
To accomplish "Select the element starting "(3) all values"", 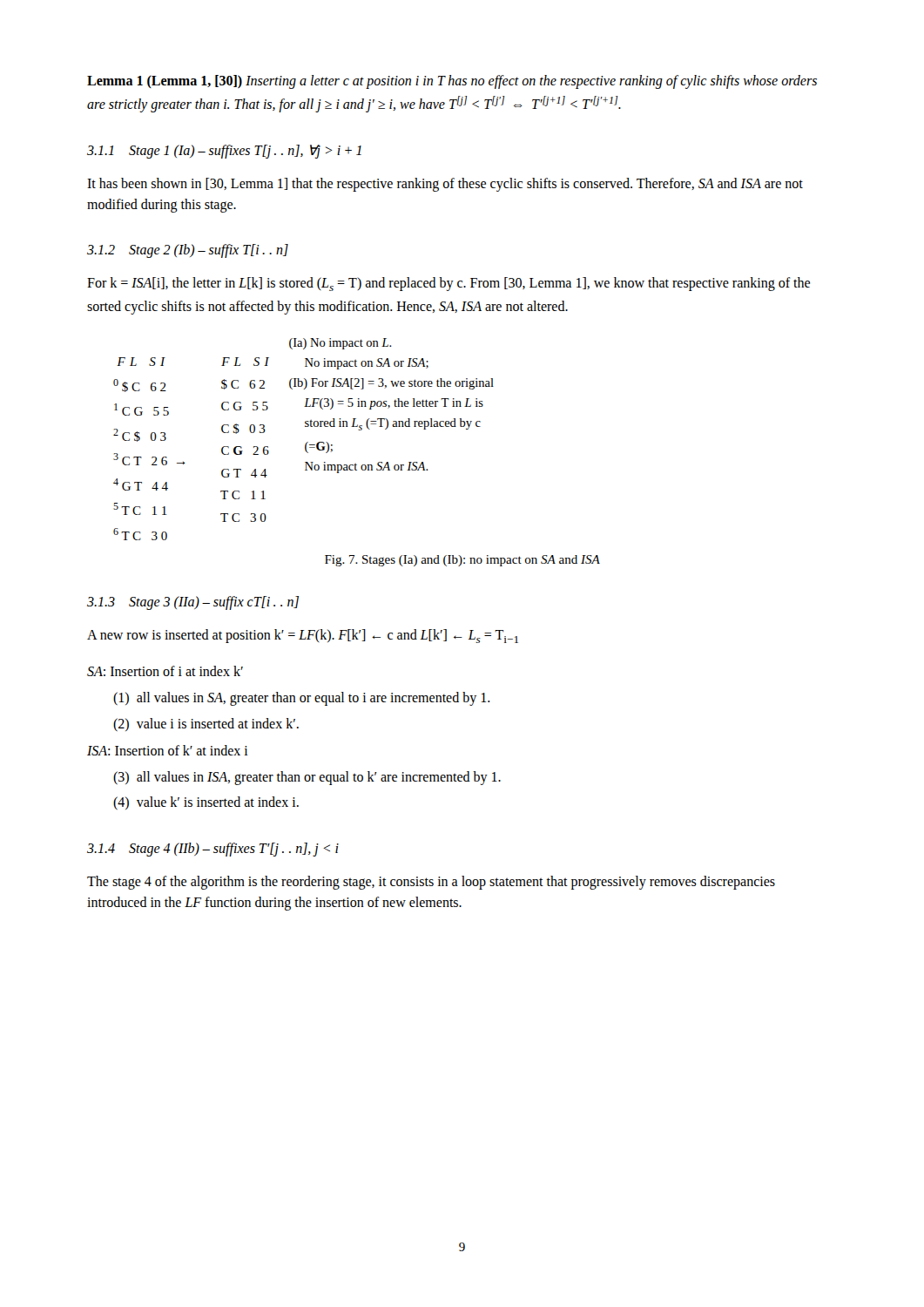I will 475,777.
